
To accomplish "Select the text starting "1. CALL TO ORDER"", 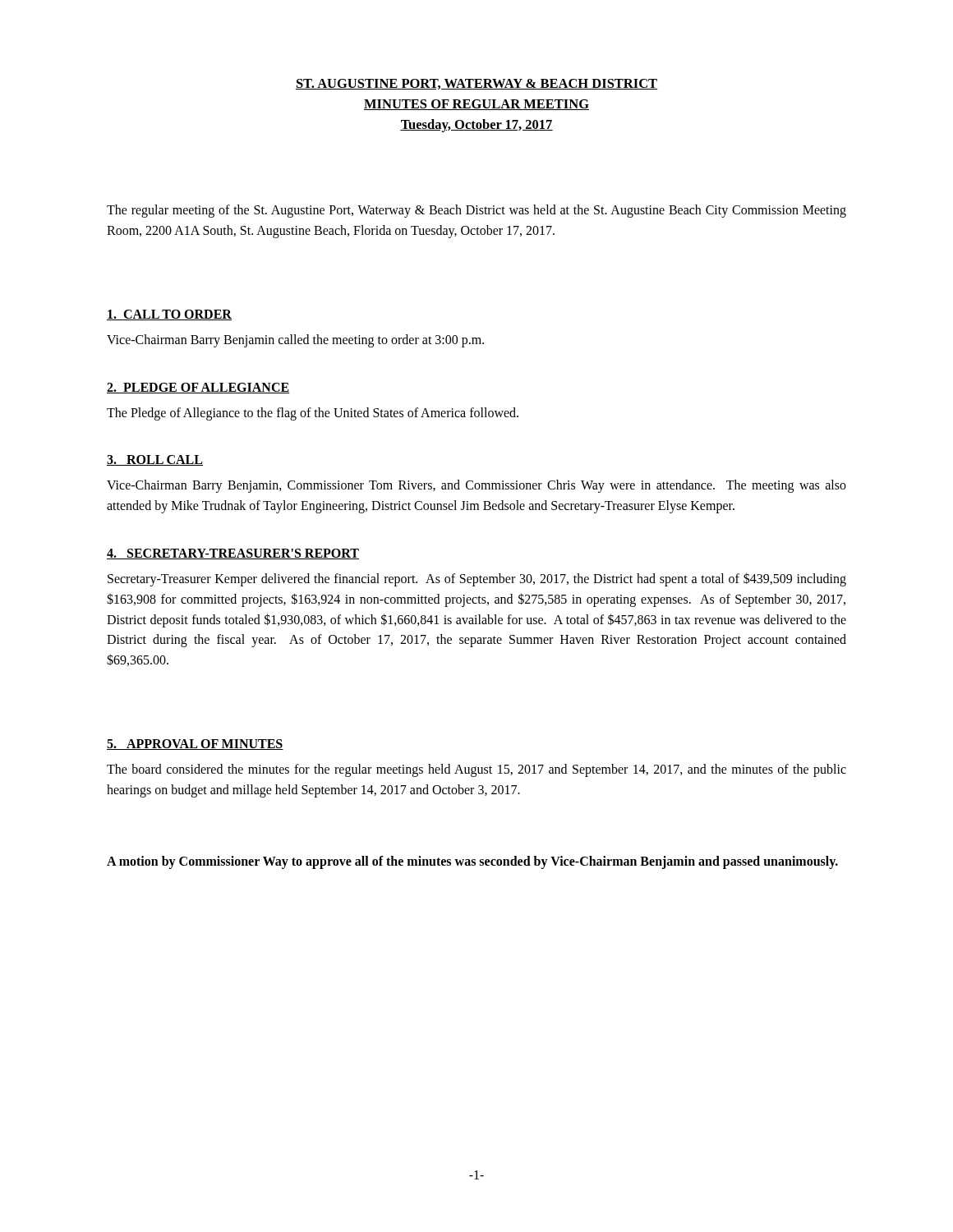I will (x=169, y=314).
